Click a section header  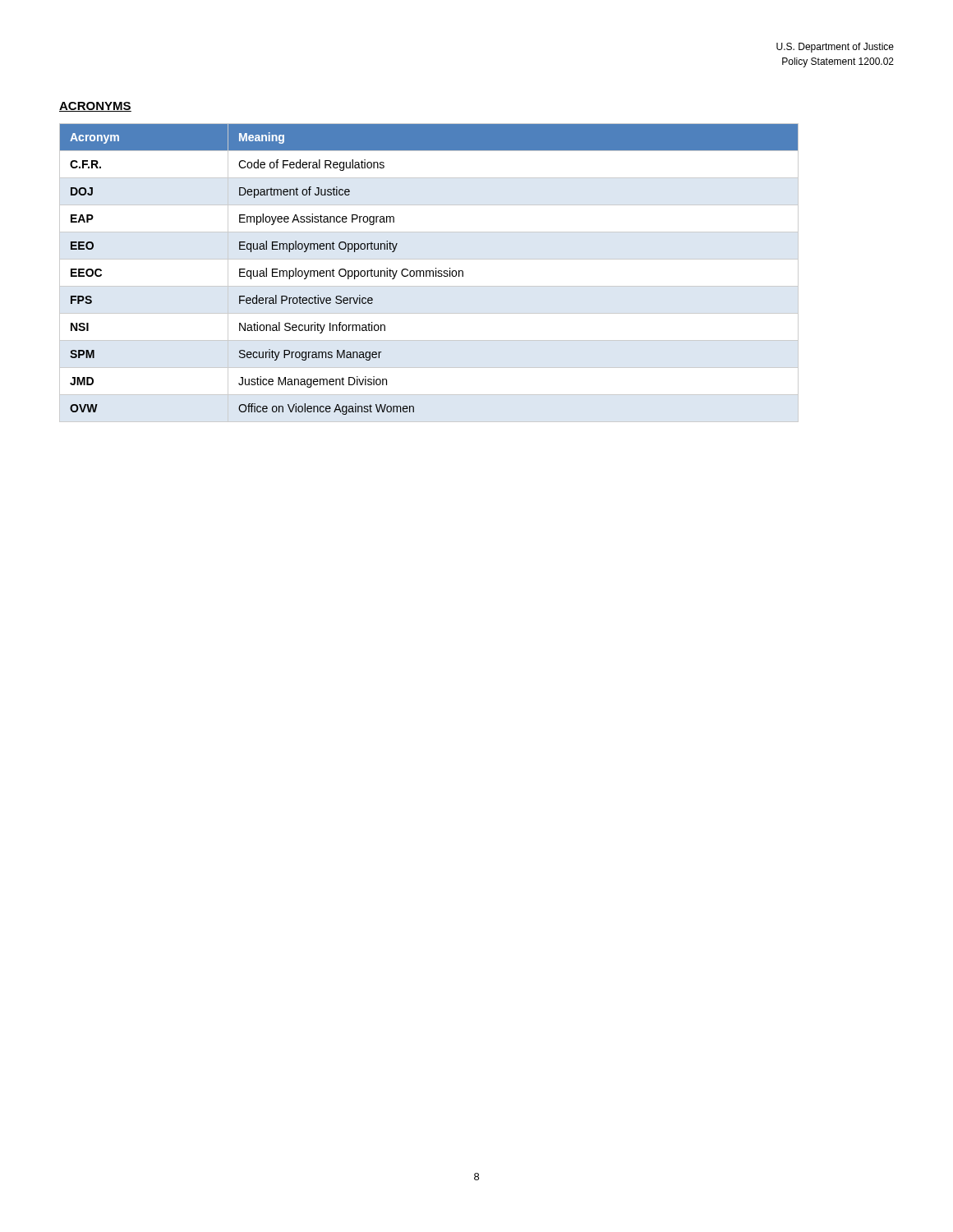[95, 106]
